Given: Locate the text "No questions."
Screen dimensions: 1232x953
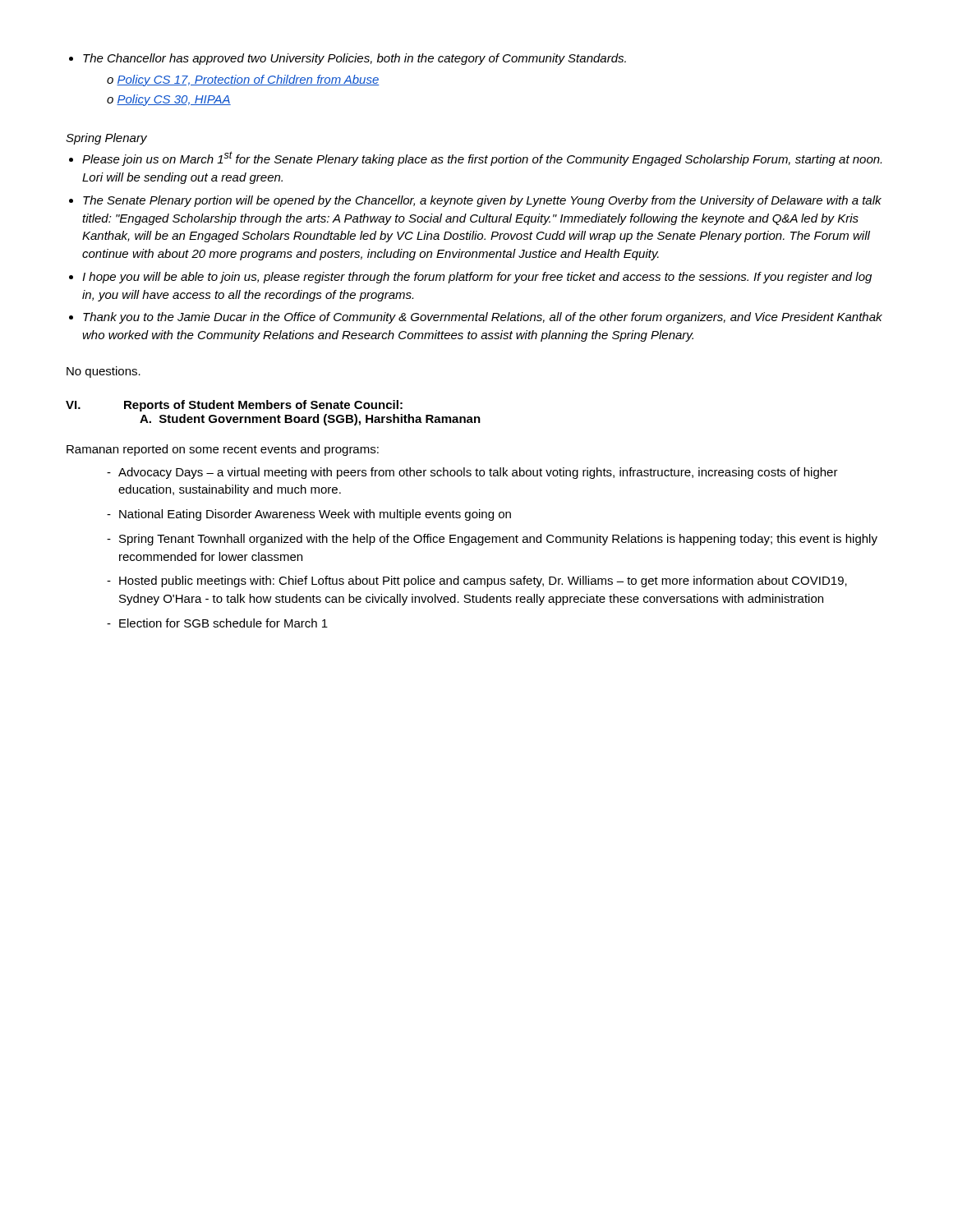Looking at the screenshot, I should 103,371.
